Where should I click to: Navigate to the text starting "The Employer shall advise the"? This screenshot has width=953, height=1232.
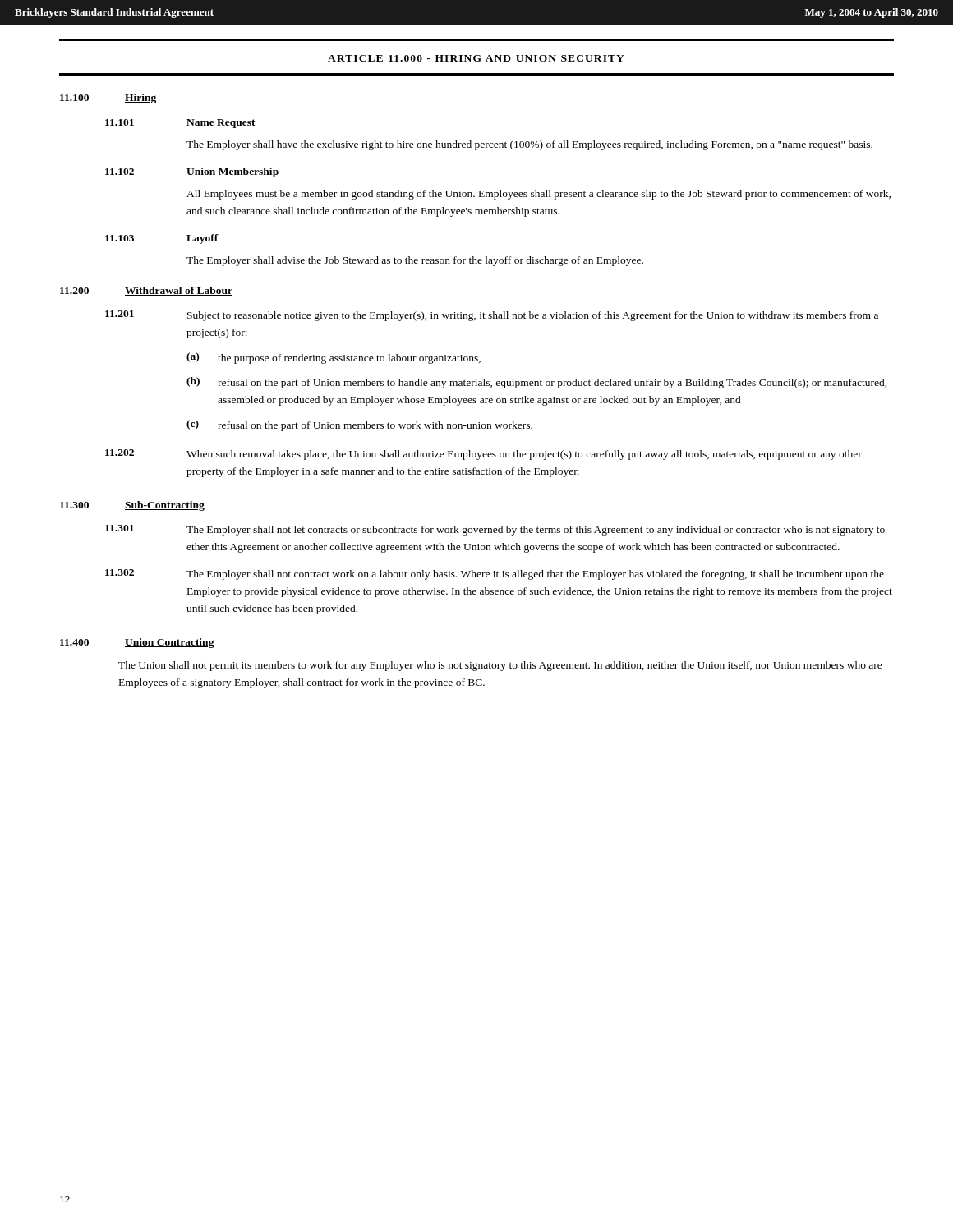point(415,260)
